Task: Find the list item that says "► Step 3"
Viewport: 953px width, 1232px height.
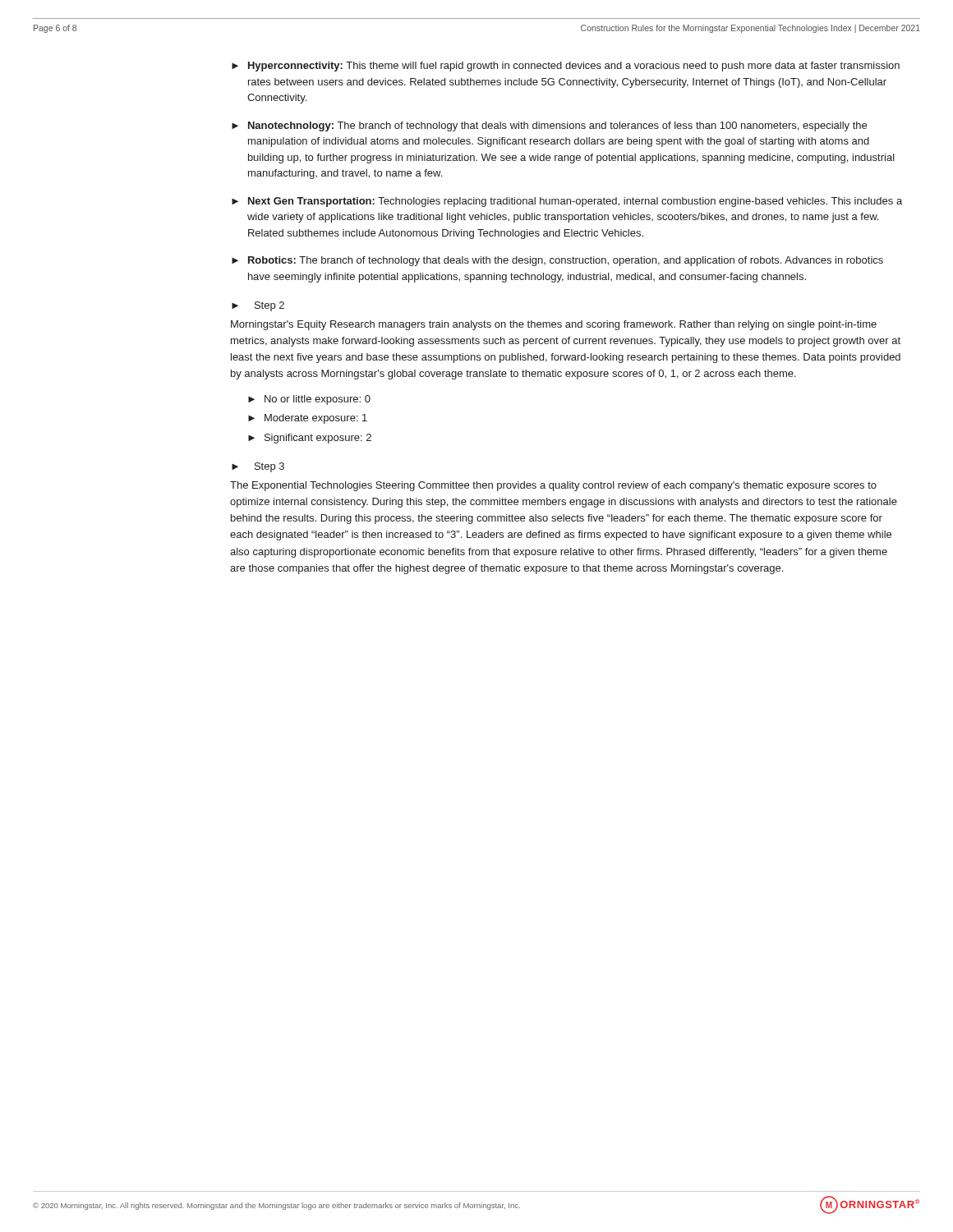Action: coord(257,466)
